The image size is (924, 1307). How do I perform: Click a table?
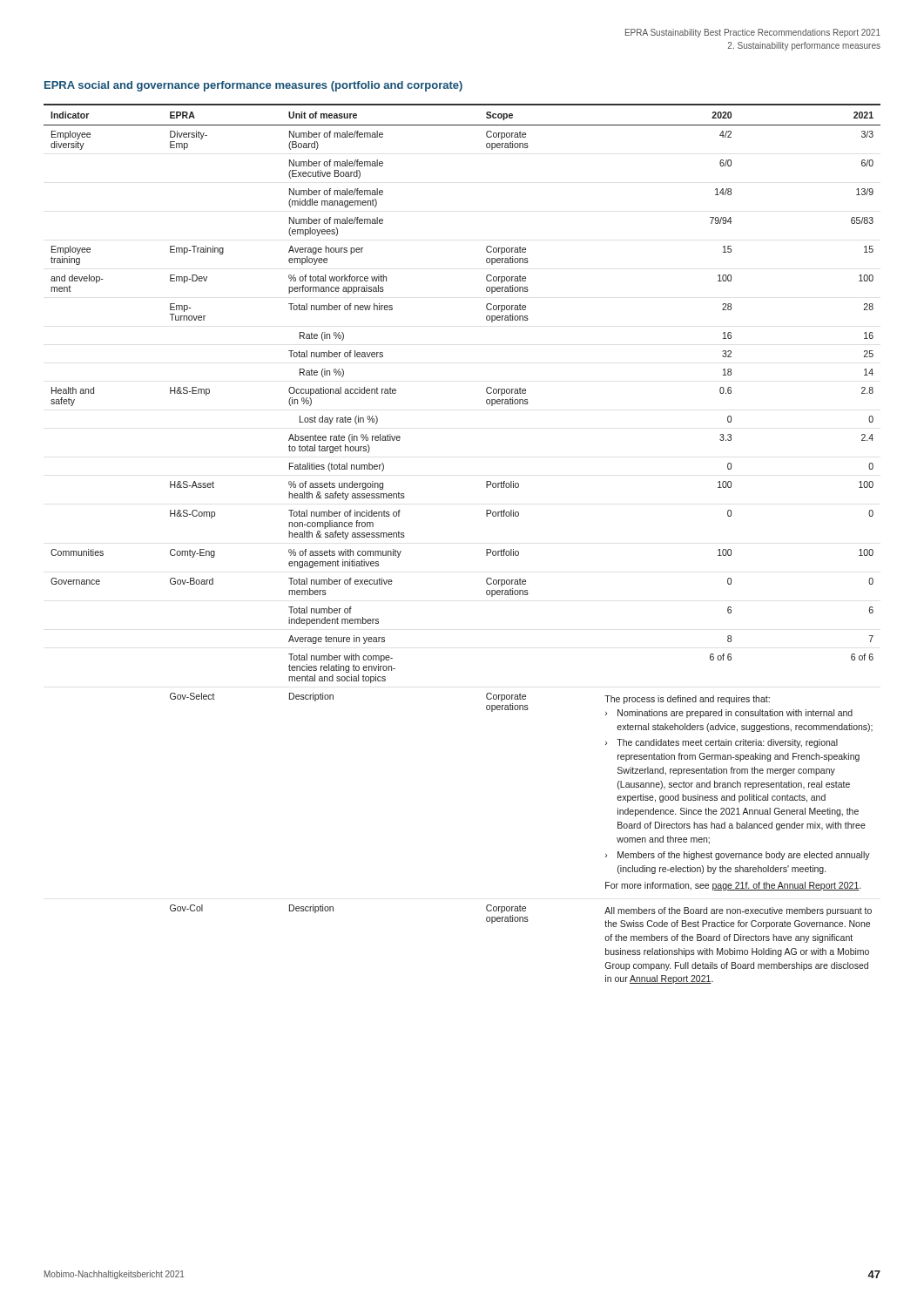point(462,548)
